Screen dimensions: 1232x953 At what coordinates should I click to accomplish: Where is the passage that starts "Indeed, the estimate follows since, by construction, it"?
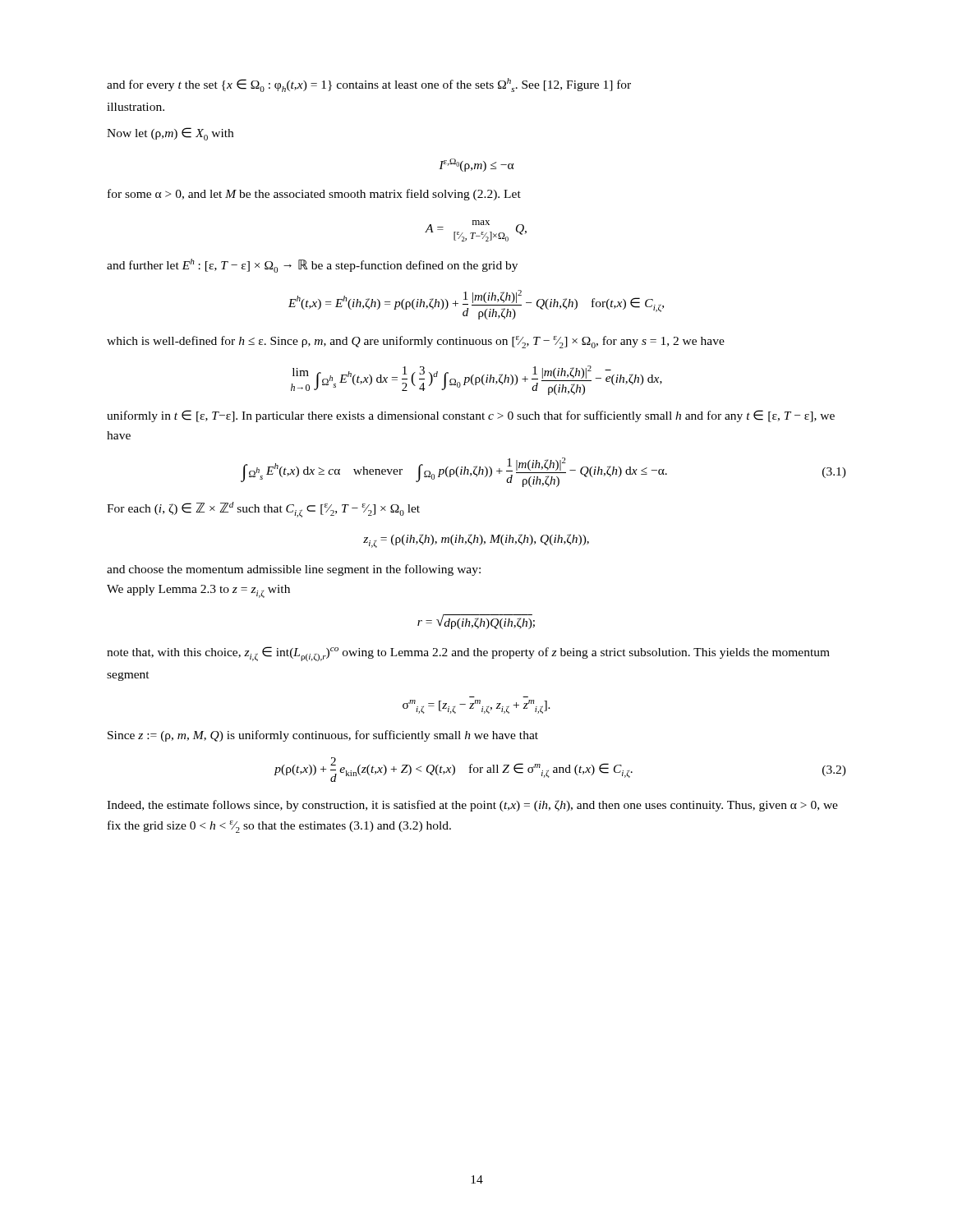(x=476, y=816)
